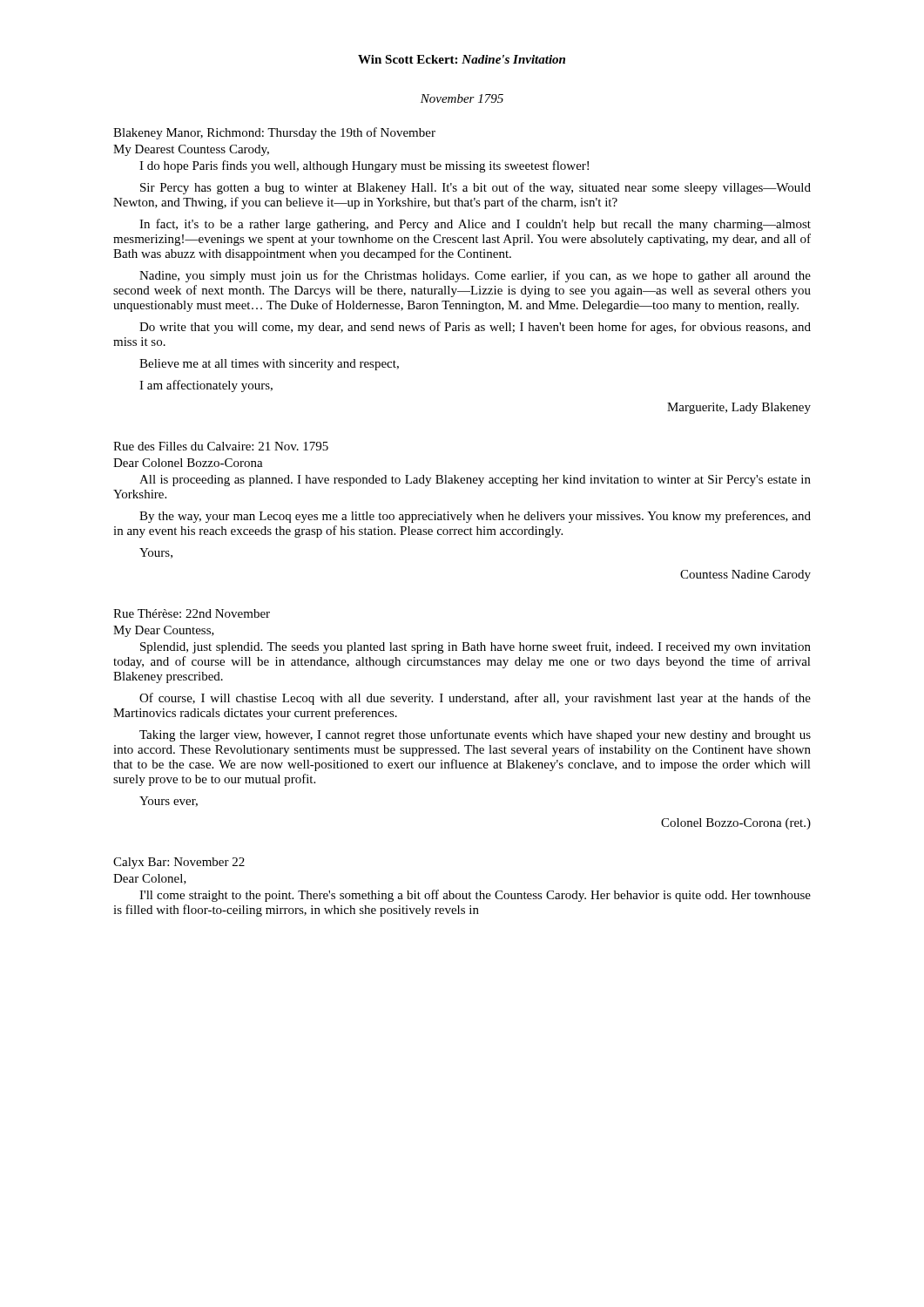This screenshot has height=1307, width=924.
Task: Point to the text block starting "Rue Thérèse: 22nd"
Action: (192, 613)
